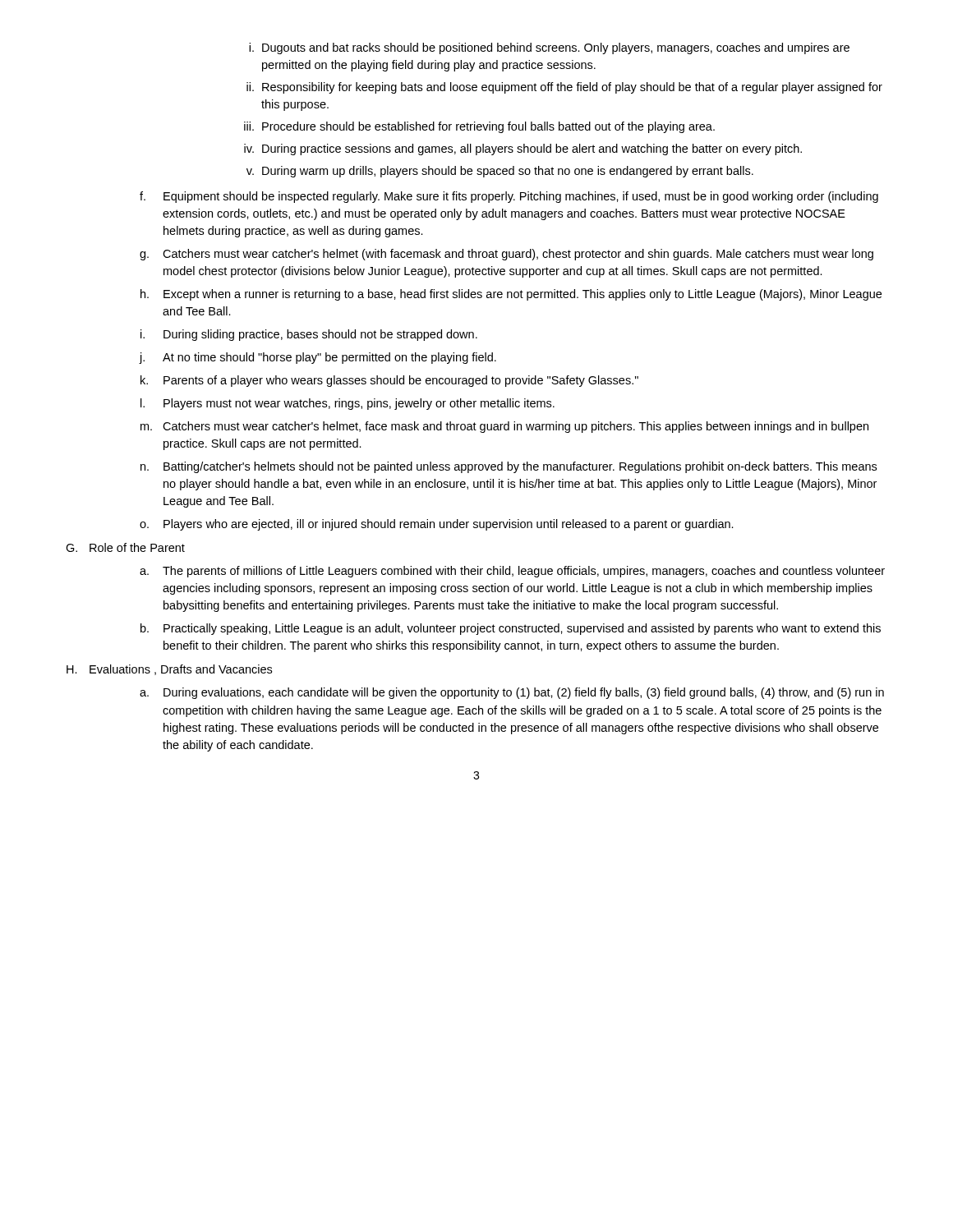Where is the passage that starts "l. Players must not"?

[x=513, y=404]
